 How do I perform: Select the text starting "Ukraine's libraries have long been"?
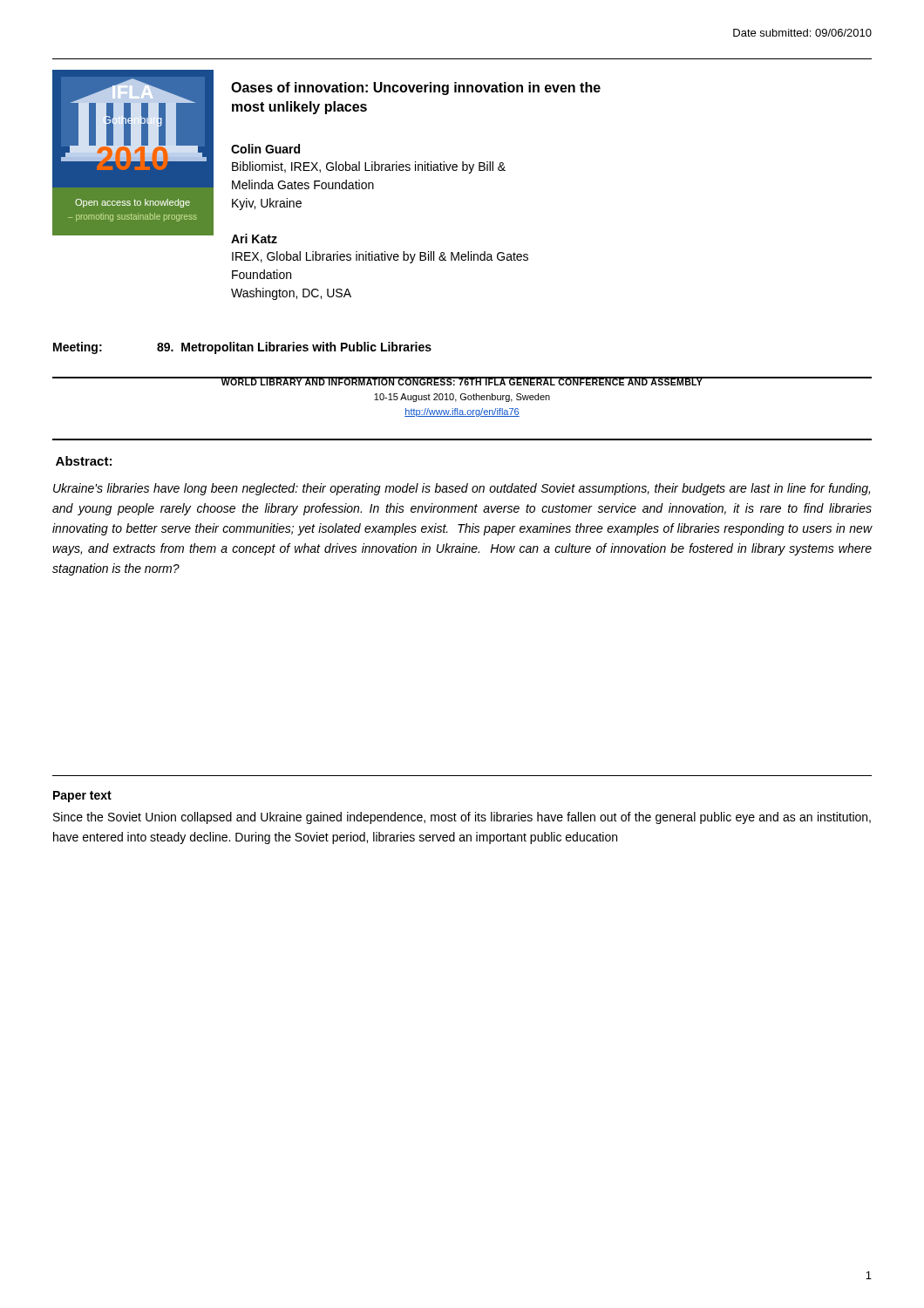[x=462, y=529]
